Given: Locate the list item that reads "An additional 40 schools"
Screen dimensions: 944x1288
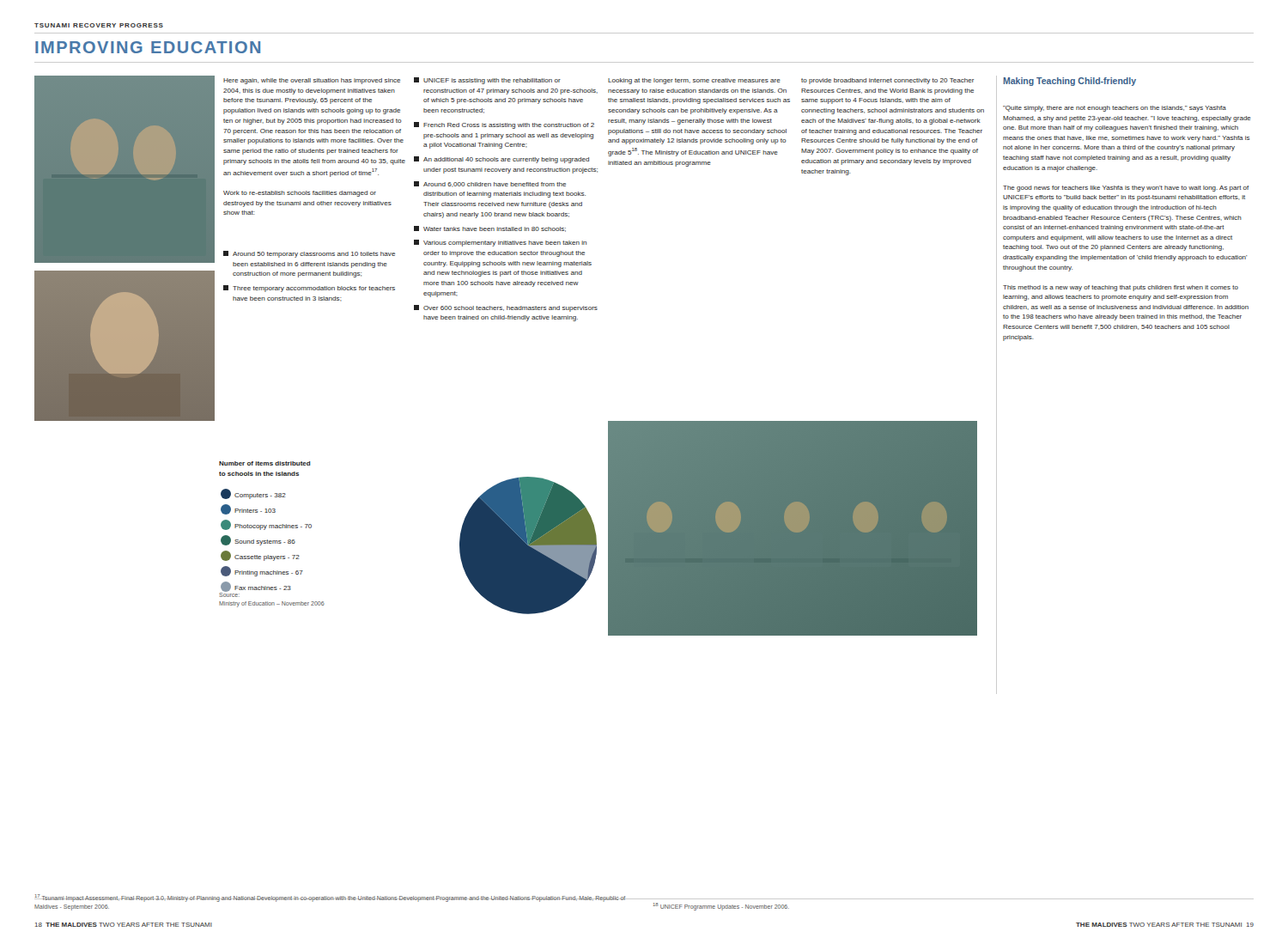Looking at the screenshot, I should pyautogui.click(x=507, y=165).
